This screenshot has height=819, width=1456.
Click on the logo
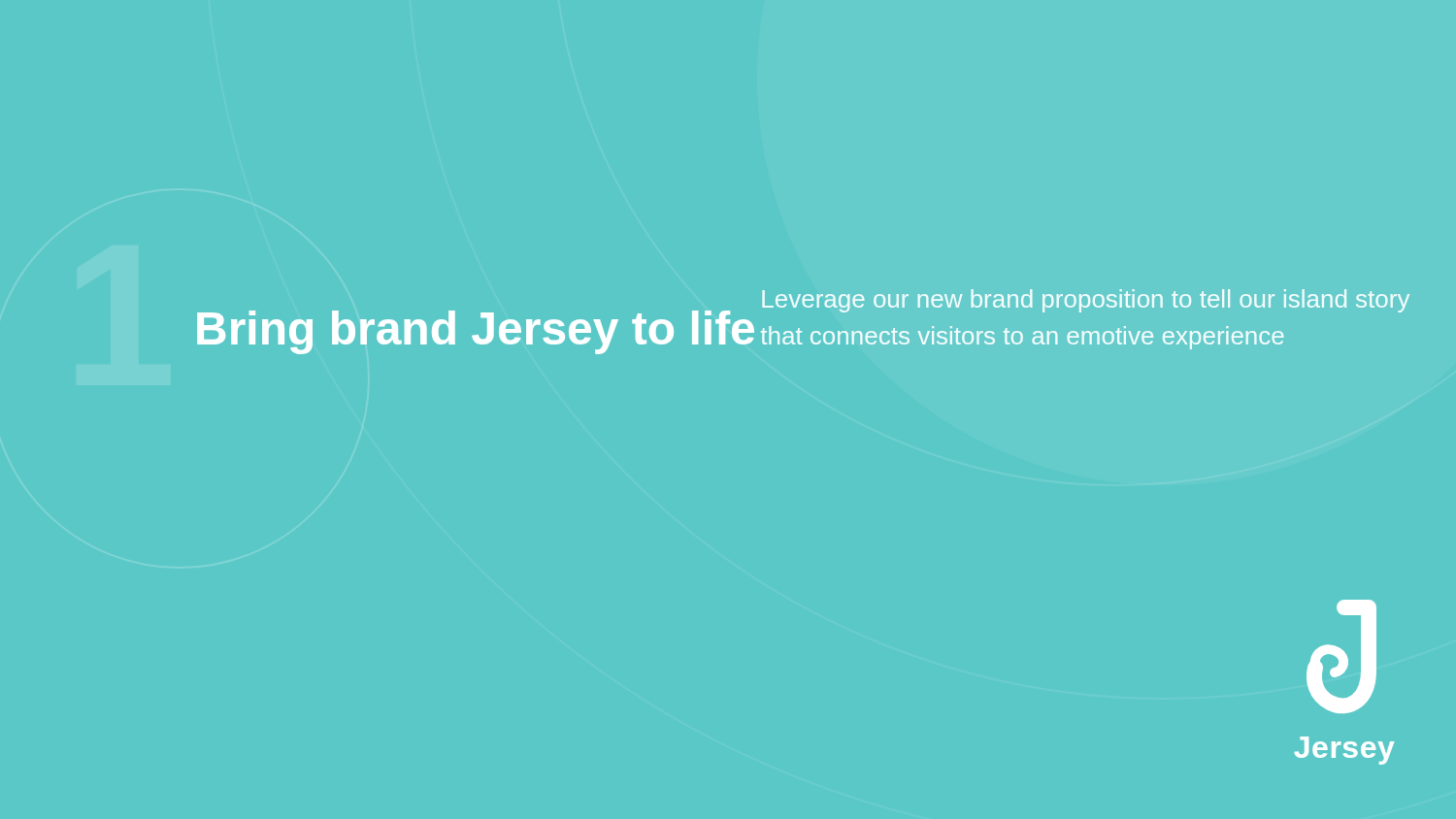1344,682
